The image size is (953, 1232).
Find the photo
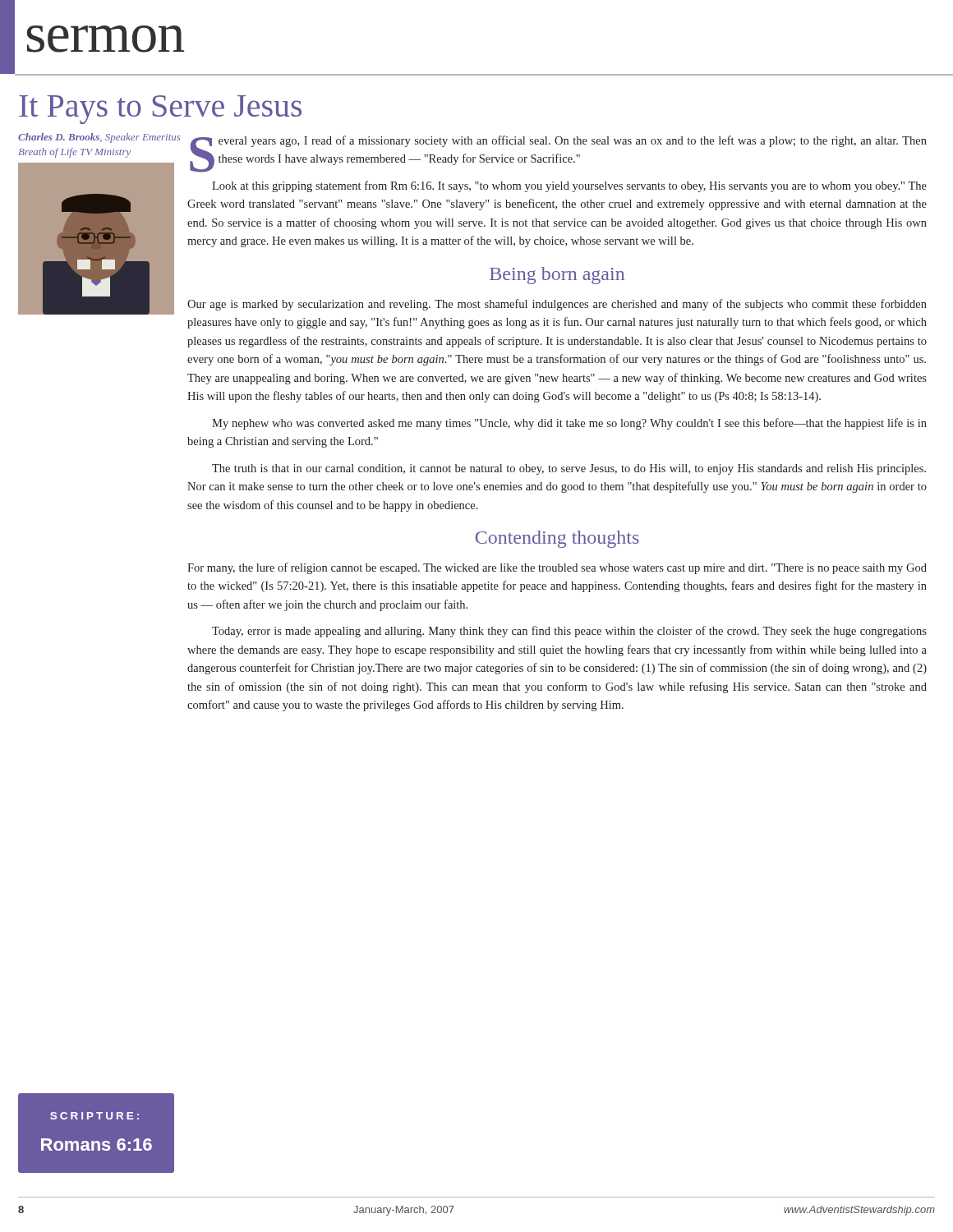click(96, 239)
